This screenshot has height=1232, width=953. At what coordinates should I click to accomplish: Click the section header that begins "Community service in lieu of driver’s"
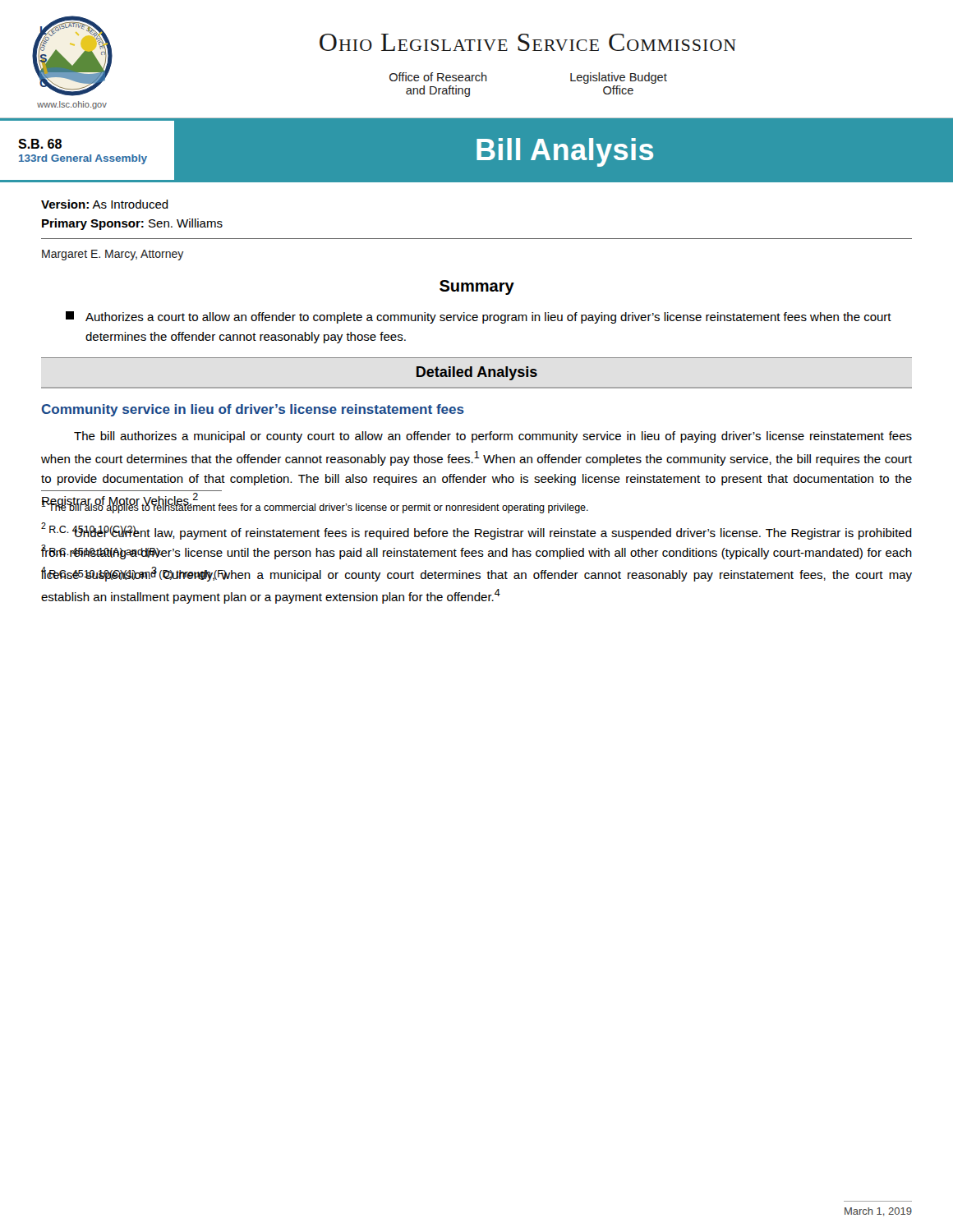pos(253,410)
